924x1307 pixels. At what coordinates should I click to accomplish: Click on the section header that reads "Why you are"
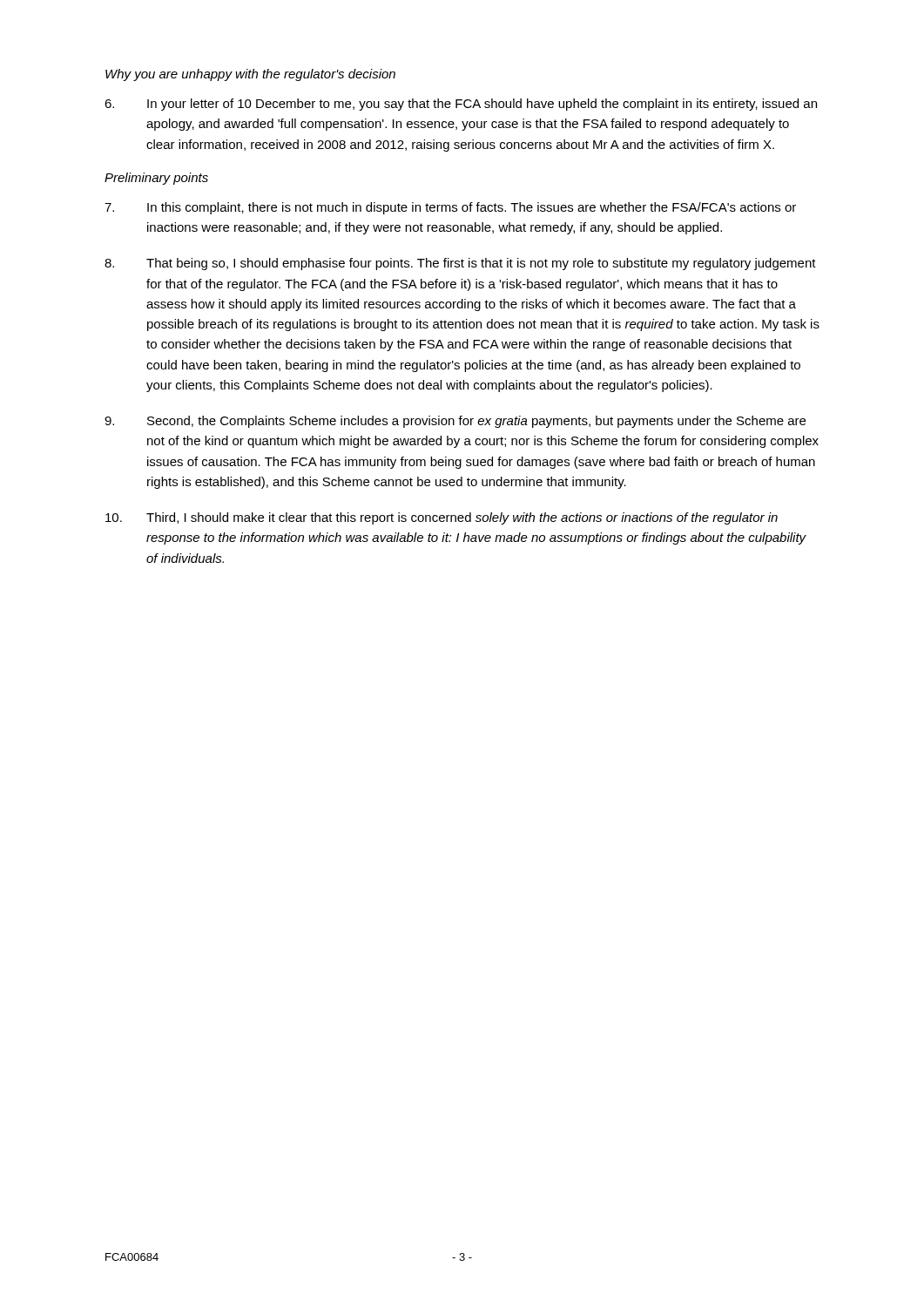click(250, 74)
